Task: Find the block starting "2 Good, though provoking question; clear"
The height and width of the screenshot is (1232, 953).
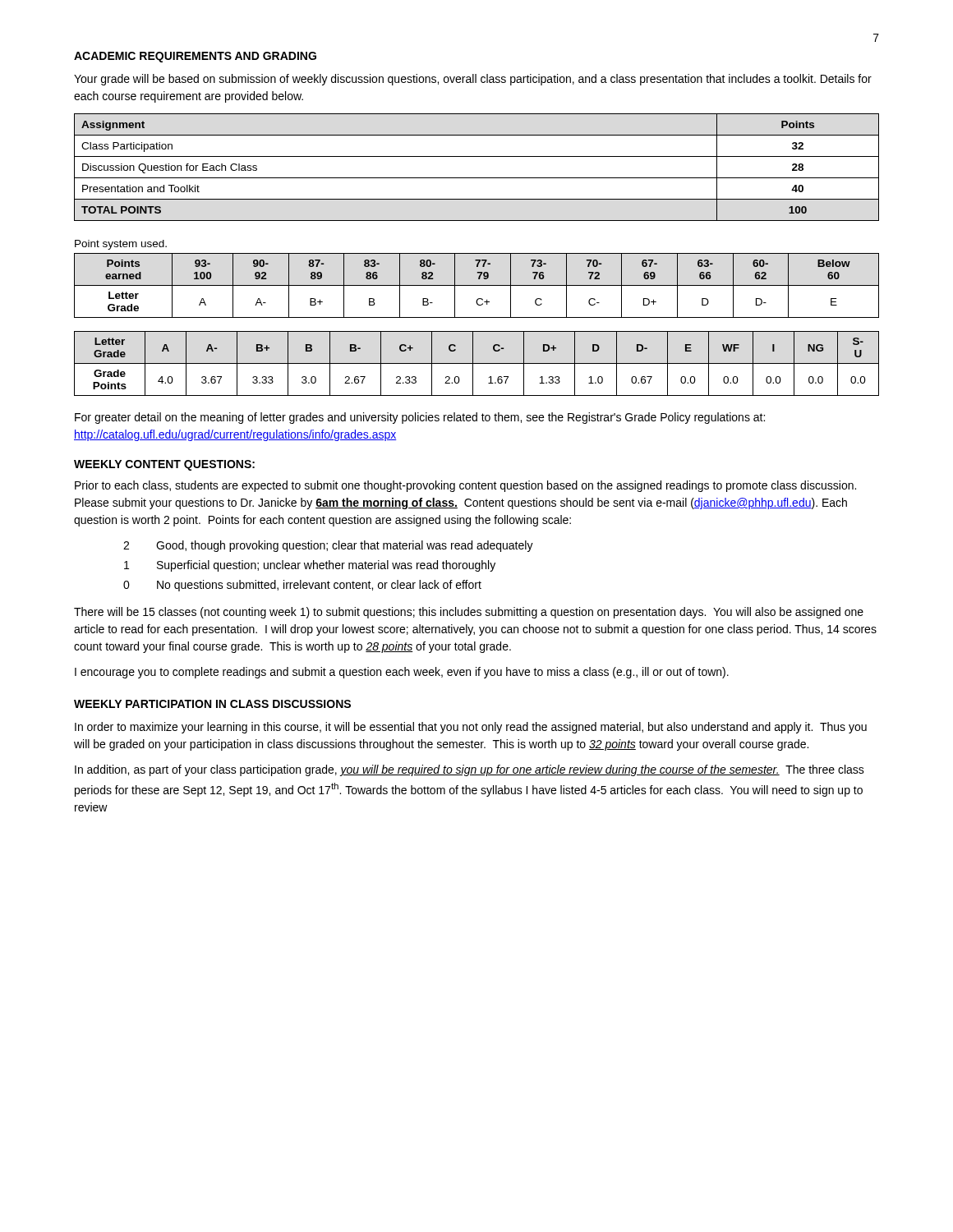Action: point(476,546)
